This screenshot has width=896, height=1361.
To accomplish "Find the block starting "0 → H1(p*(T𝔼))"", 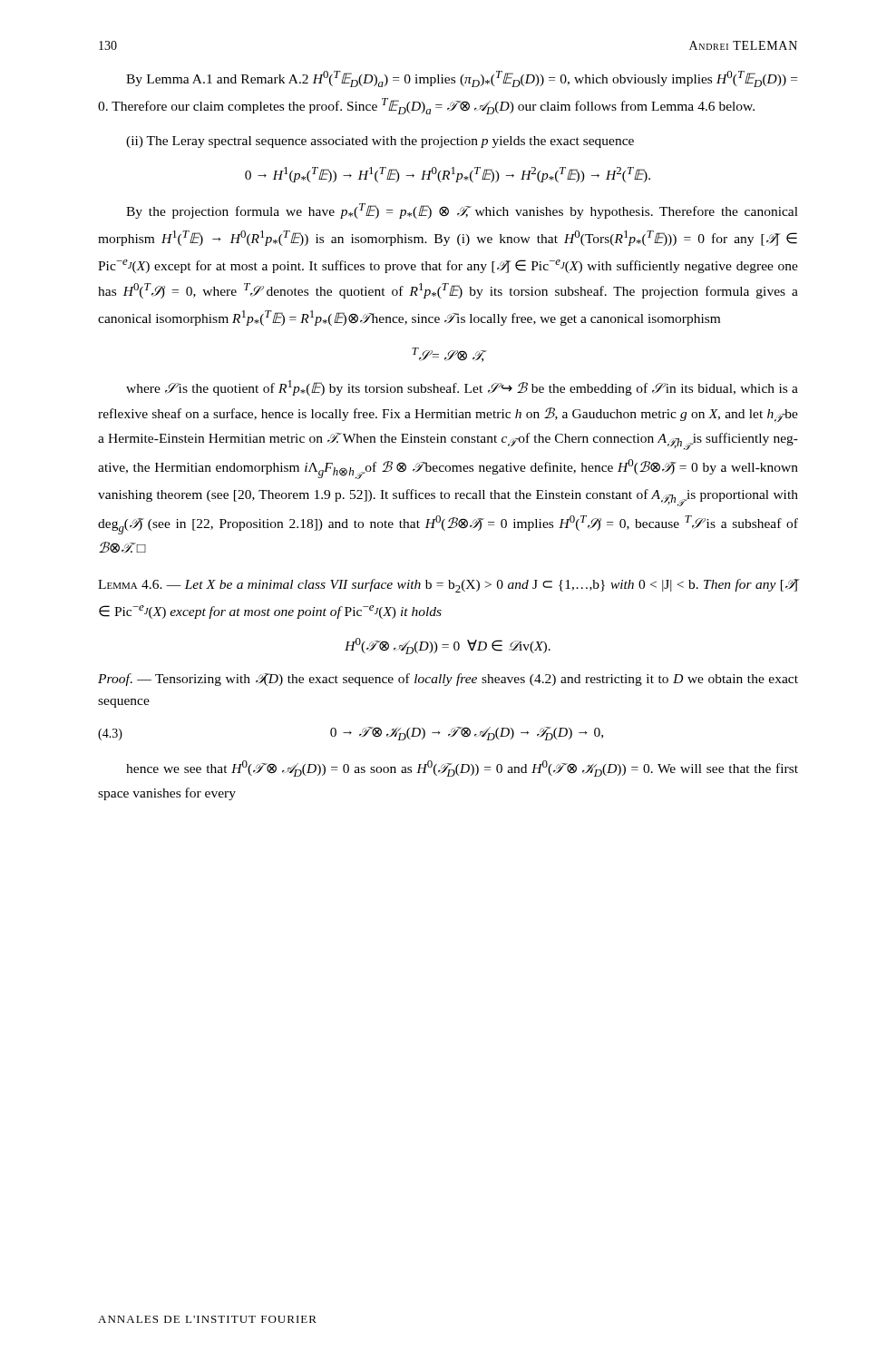I will [x=448, y=175].
